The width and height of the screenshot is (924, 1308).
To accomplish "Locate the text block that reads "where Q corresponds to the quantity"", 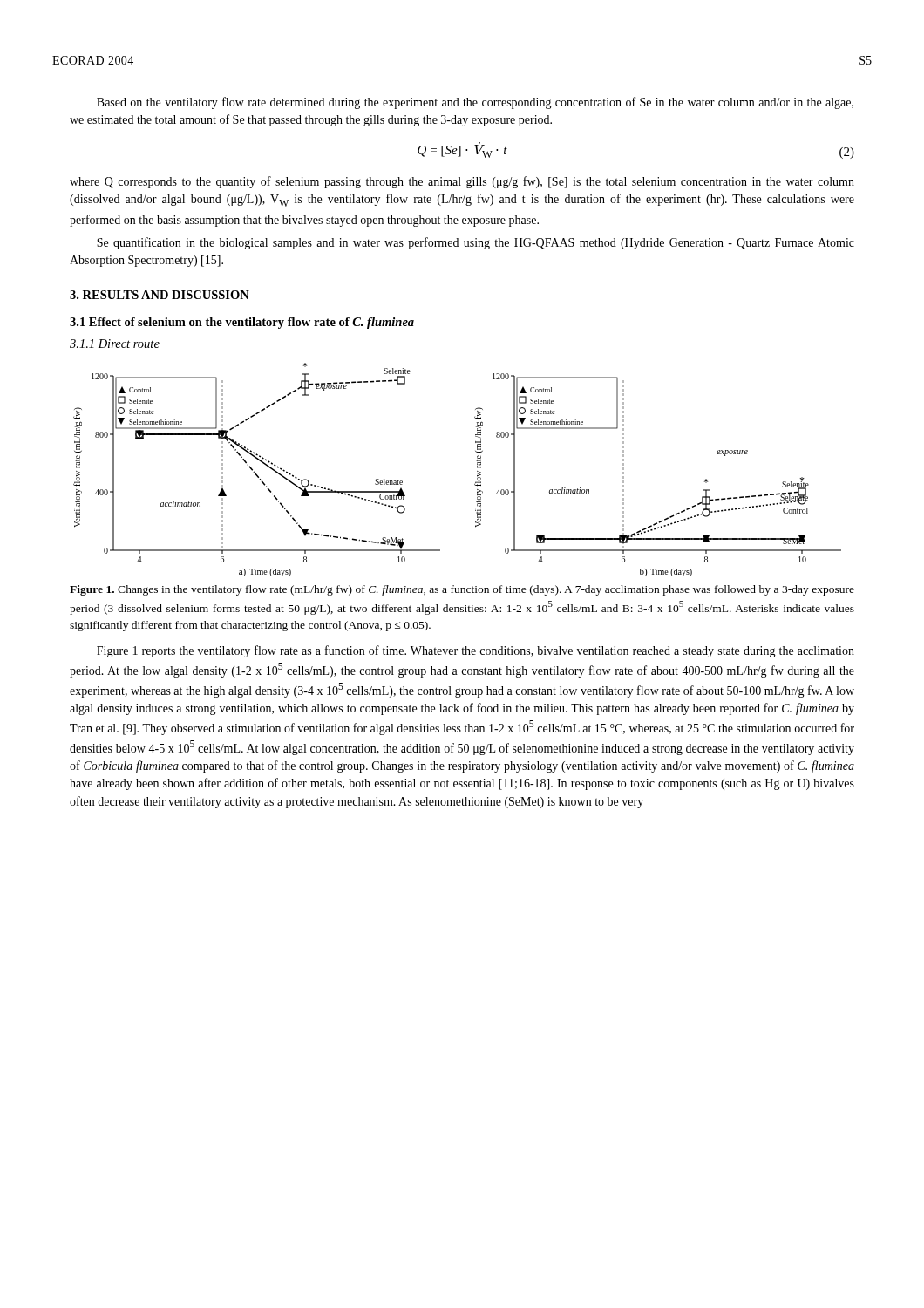I will click(x=462, y=201).
